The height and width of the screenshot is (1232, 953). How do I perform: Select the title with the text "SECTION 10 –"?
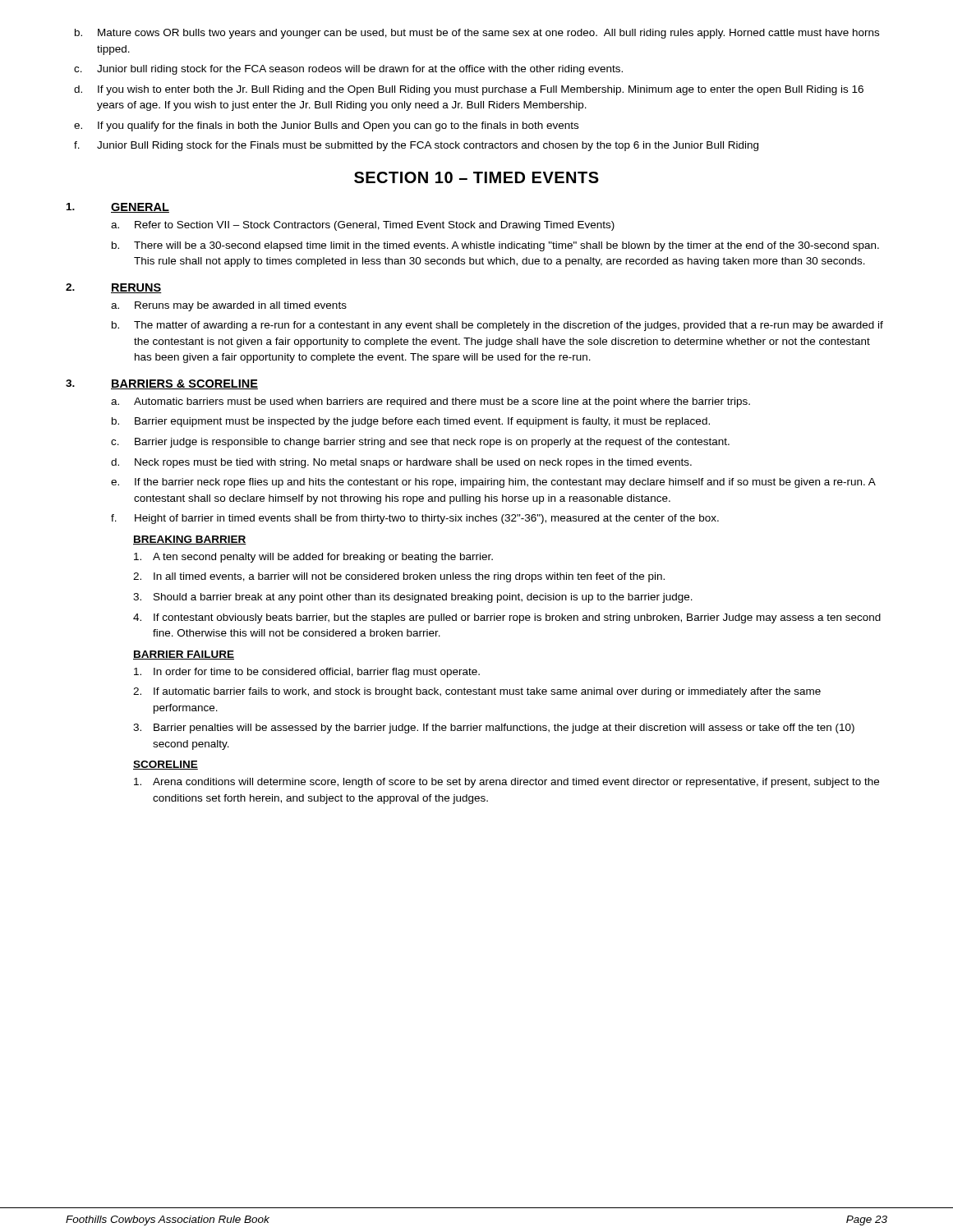tap(476, 178)
